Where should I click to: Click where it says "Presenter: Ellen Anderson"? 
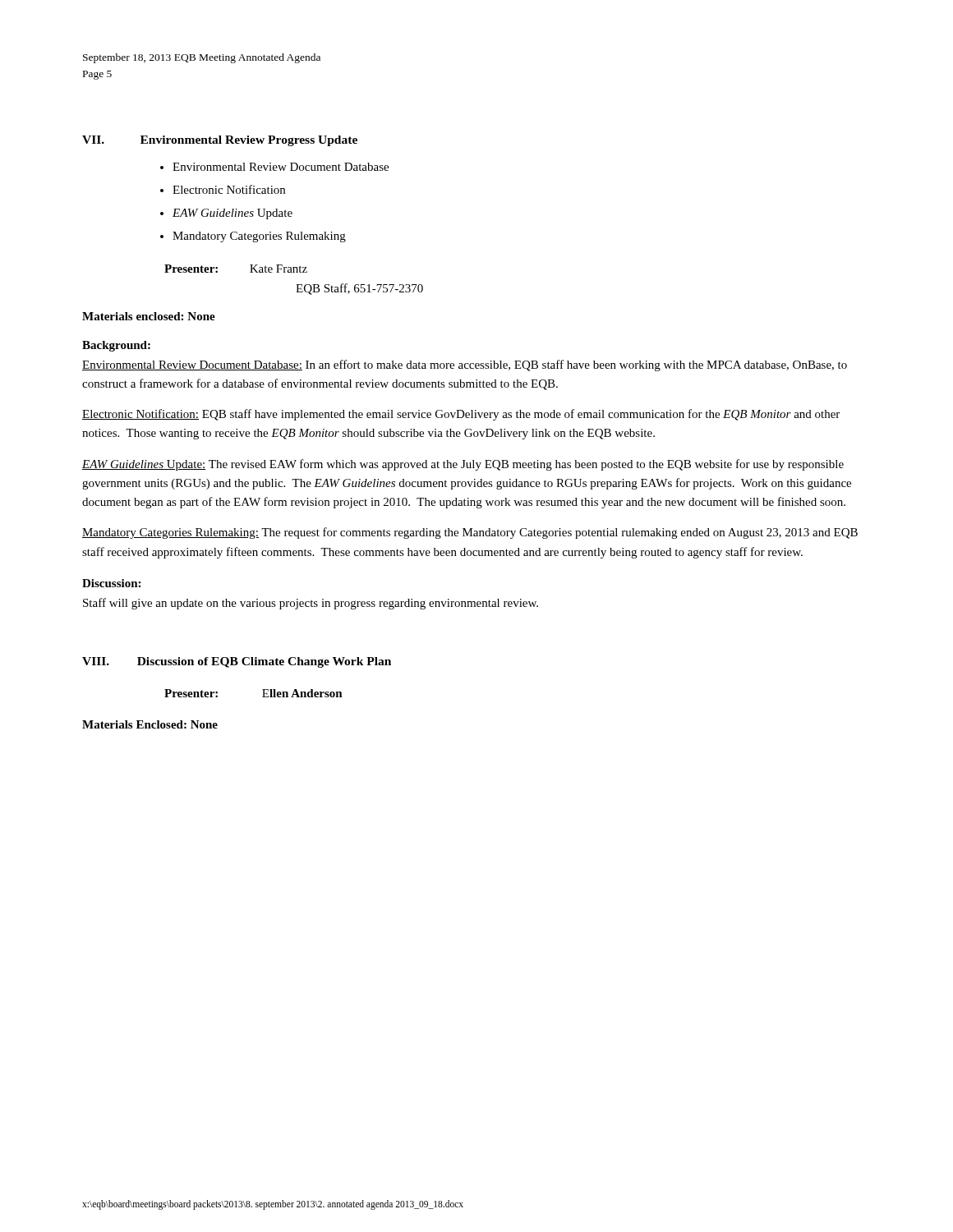tap(253, 693)
